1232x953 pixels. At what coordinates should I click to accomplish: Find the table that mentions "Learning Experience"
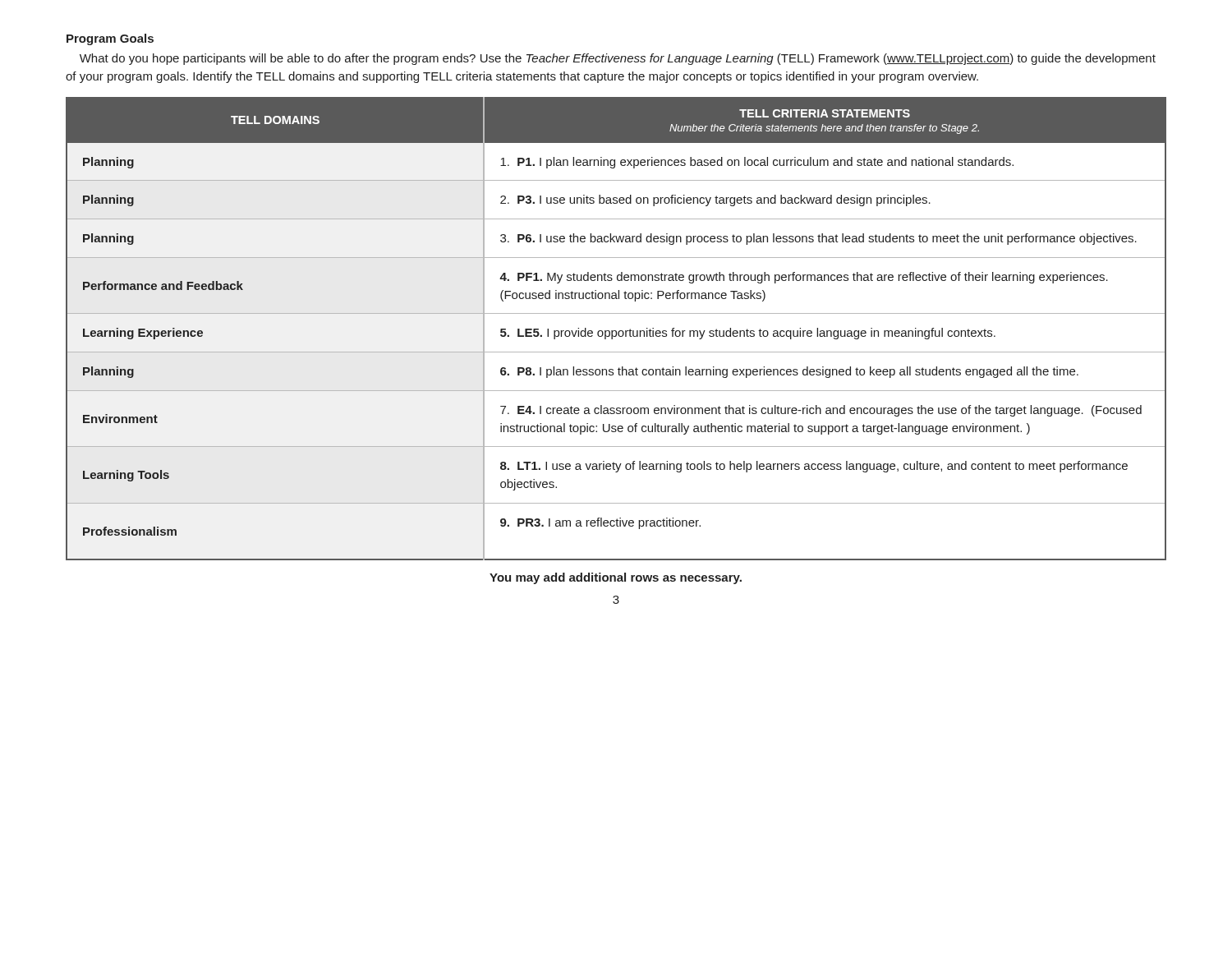616,328
